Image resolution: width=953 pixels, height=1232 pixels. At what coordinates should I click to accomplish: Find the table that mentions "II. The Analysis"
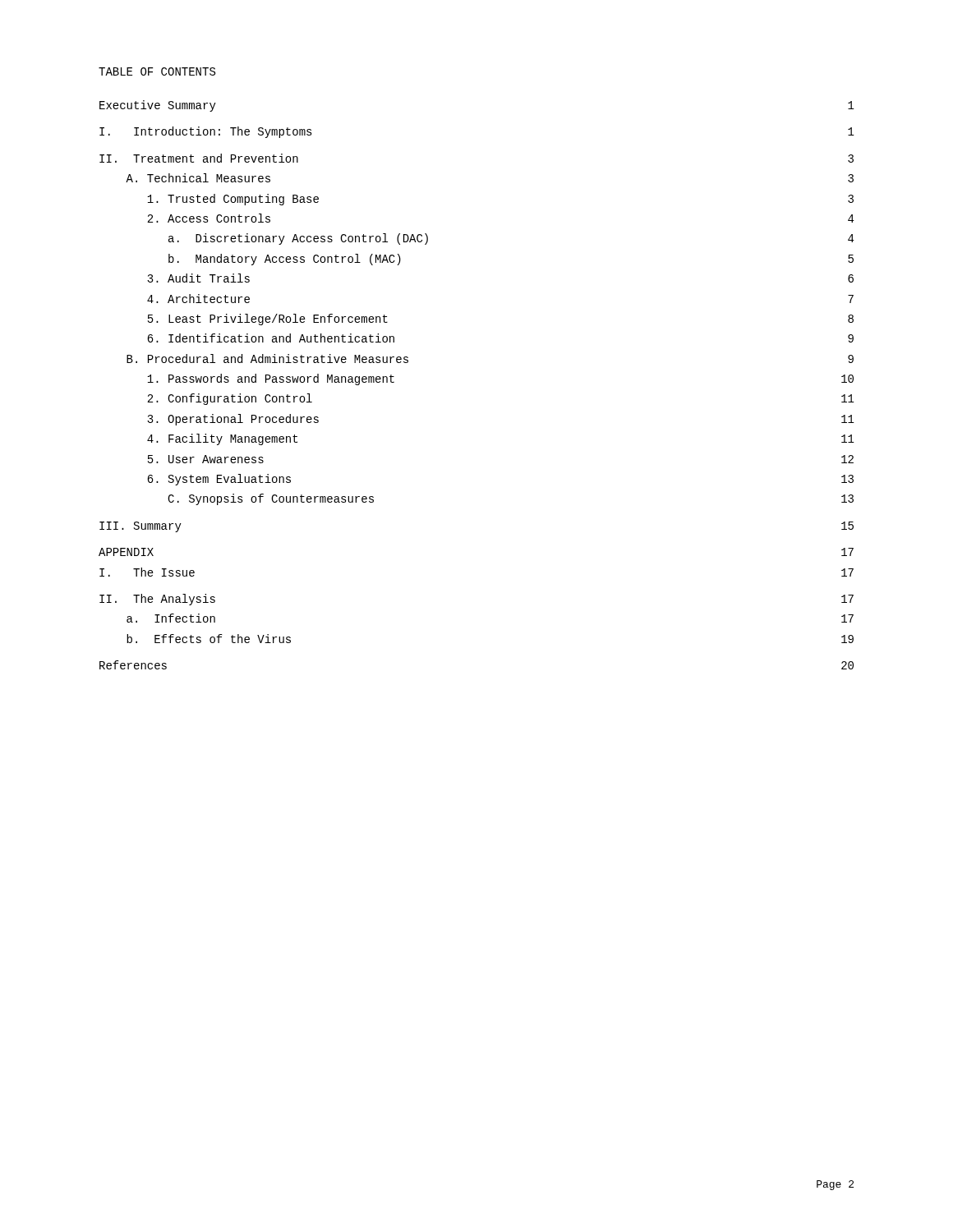tap(476, 387)
